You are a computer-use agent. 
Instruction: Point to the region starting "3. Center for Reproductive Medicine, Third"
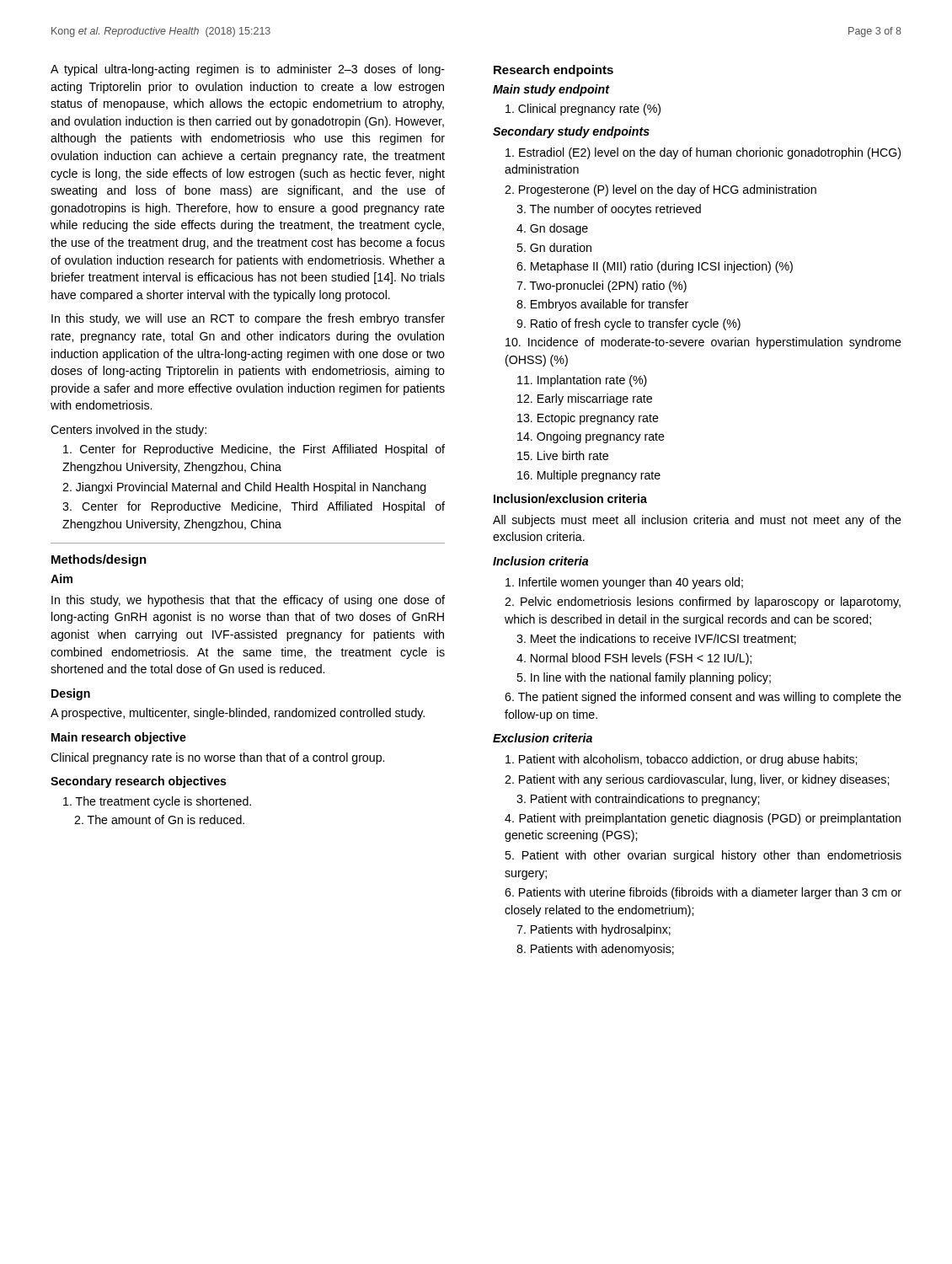(254, 515)
